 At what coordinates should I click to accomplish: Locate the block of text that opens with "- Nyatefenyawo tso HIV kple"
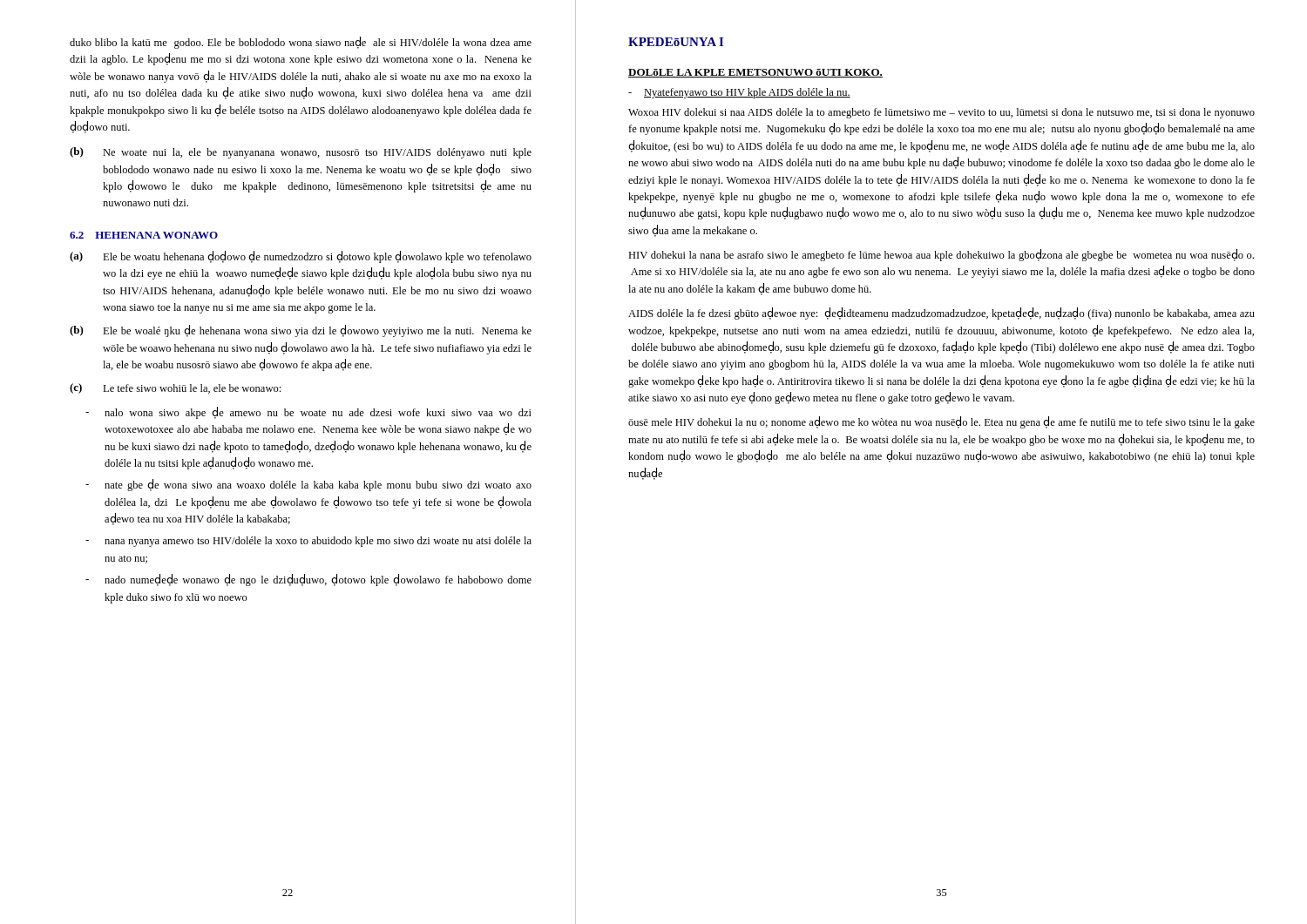pos(739,93)
